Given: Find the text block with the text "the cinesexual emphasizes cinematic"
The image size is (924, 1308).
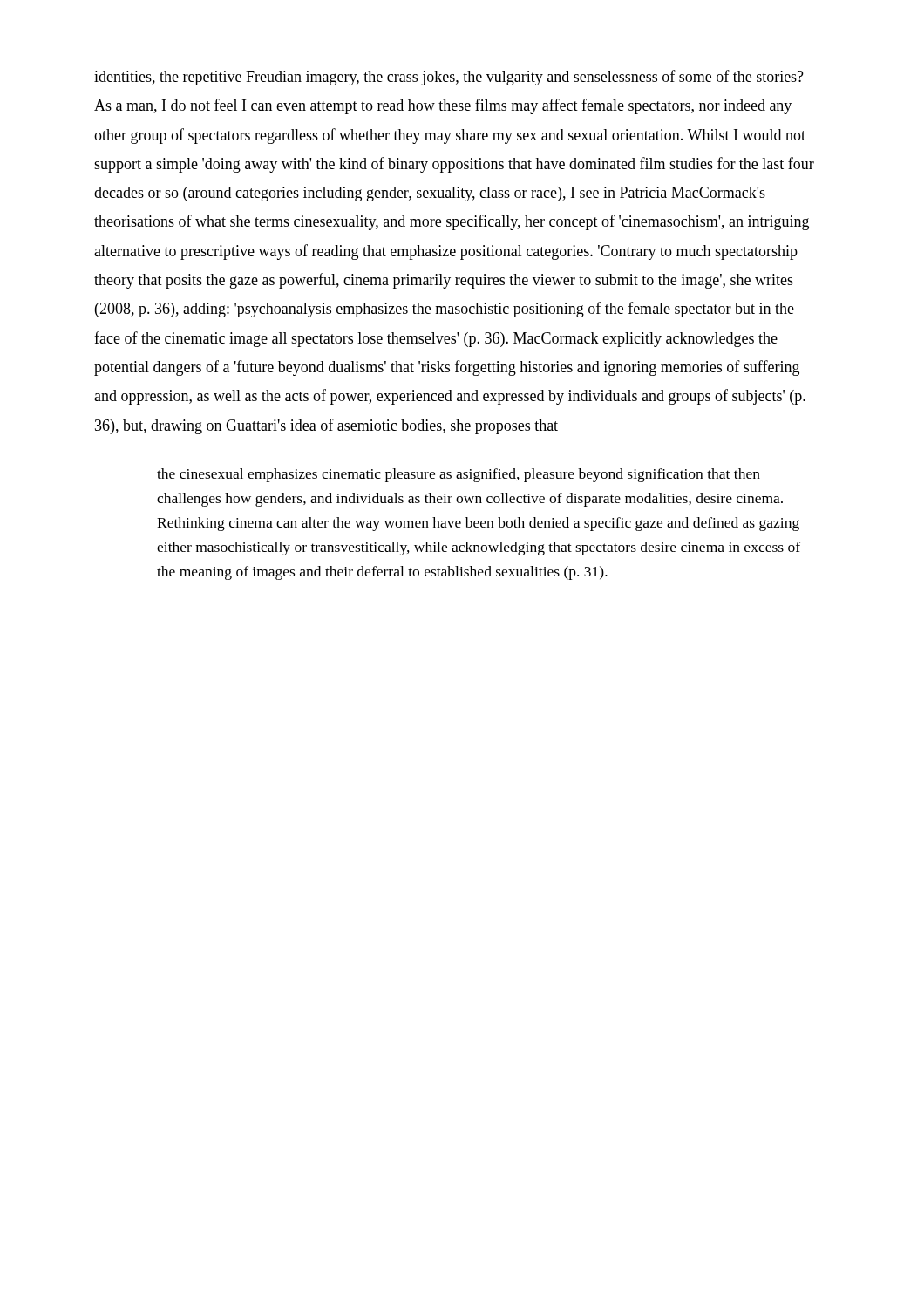Looking at the screenshot, I should (479, 522).
